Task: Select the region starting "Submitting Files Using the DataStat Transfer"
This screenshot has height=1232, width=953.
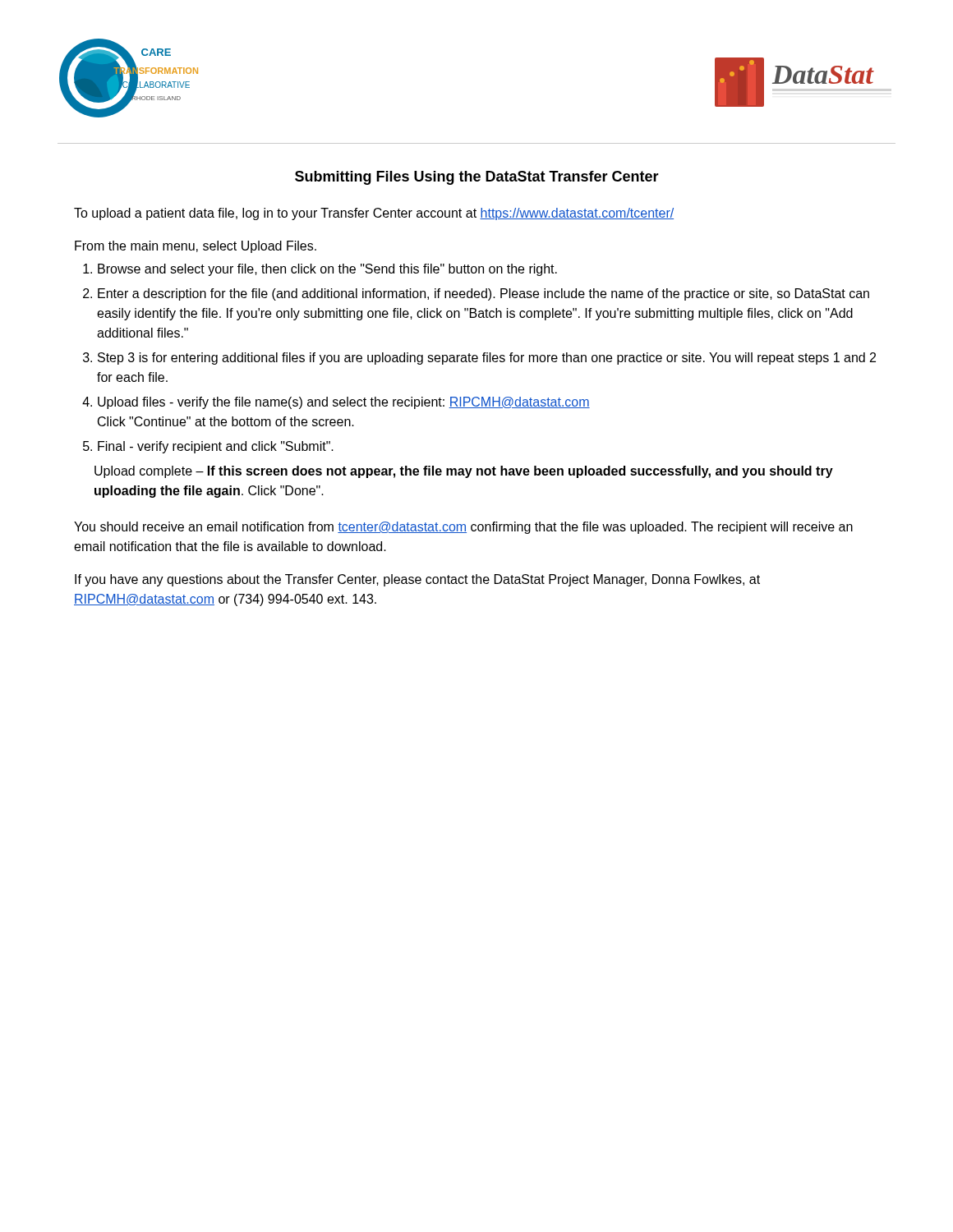Action: point(476,177)
